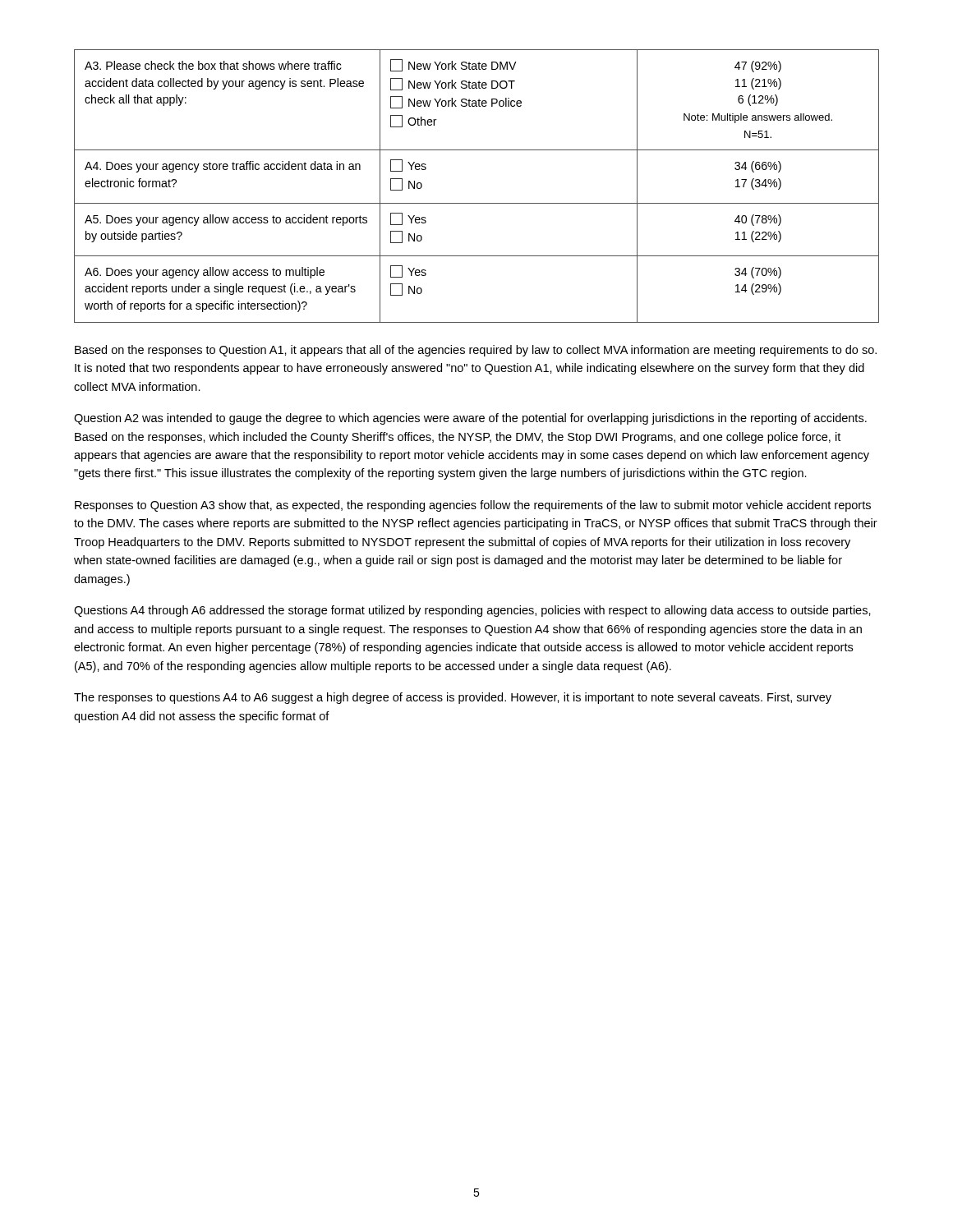Find the text block that reads "Based on the responses to Question A1, it"
953x1232 pixels.
tap(476, 368)
